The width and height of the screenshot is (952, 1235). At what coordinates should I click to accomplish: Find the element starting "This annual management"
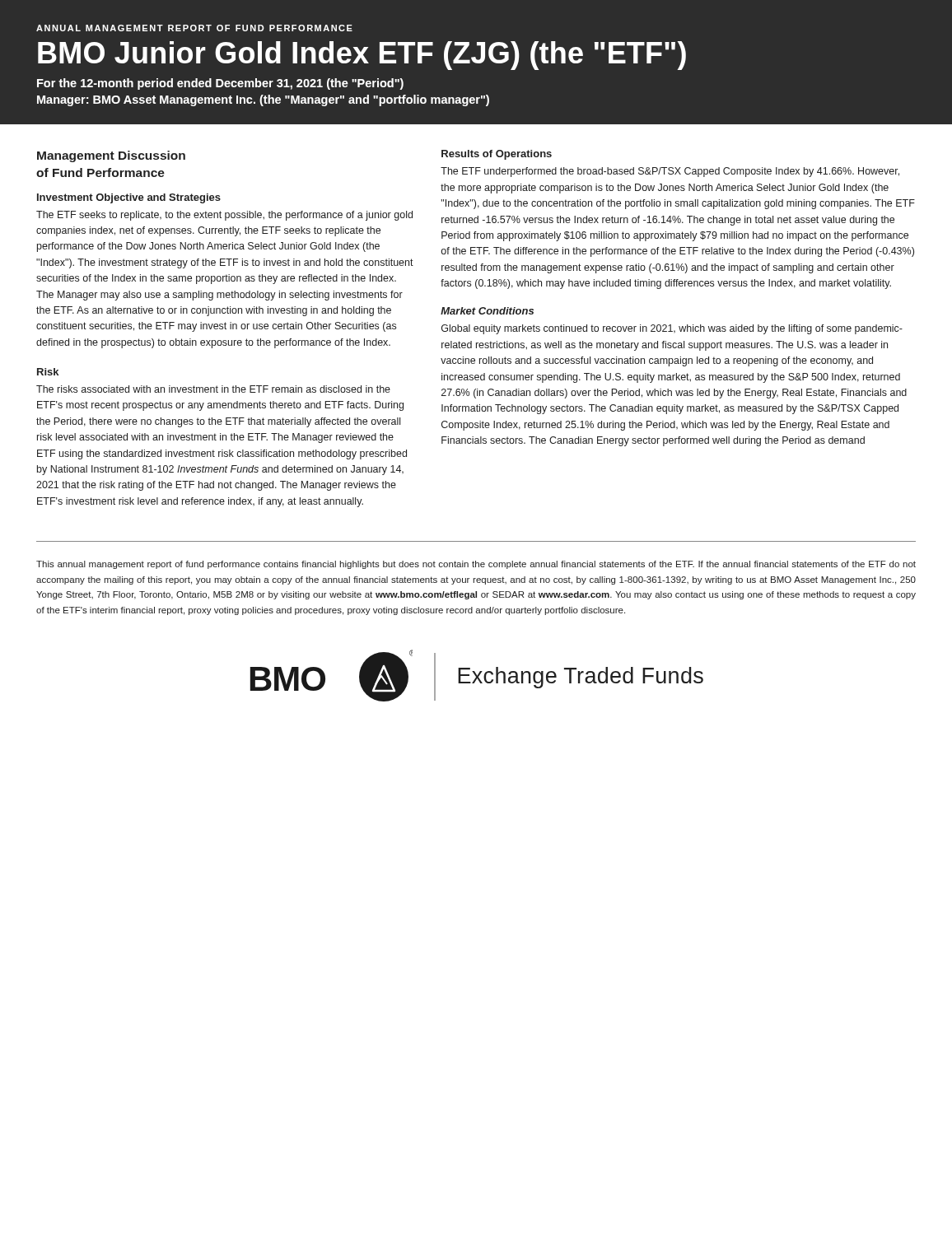(476, 587)
